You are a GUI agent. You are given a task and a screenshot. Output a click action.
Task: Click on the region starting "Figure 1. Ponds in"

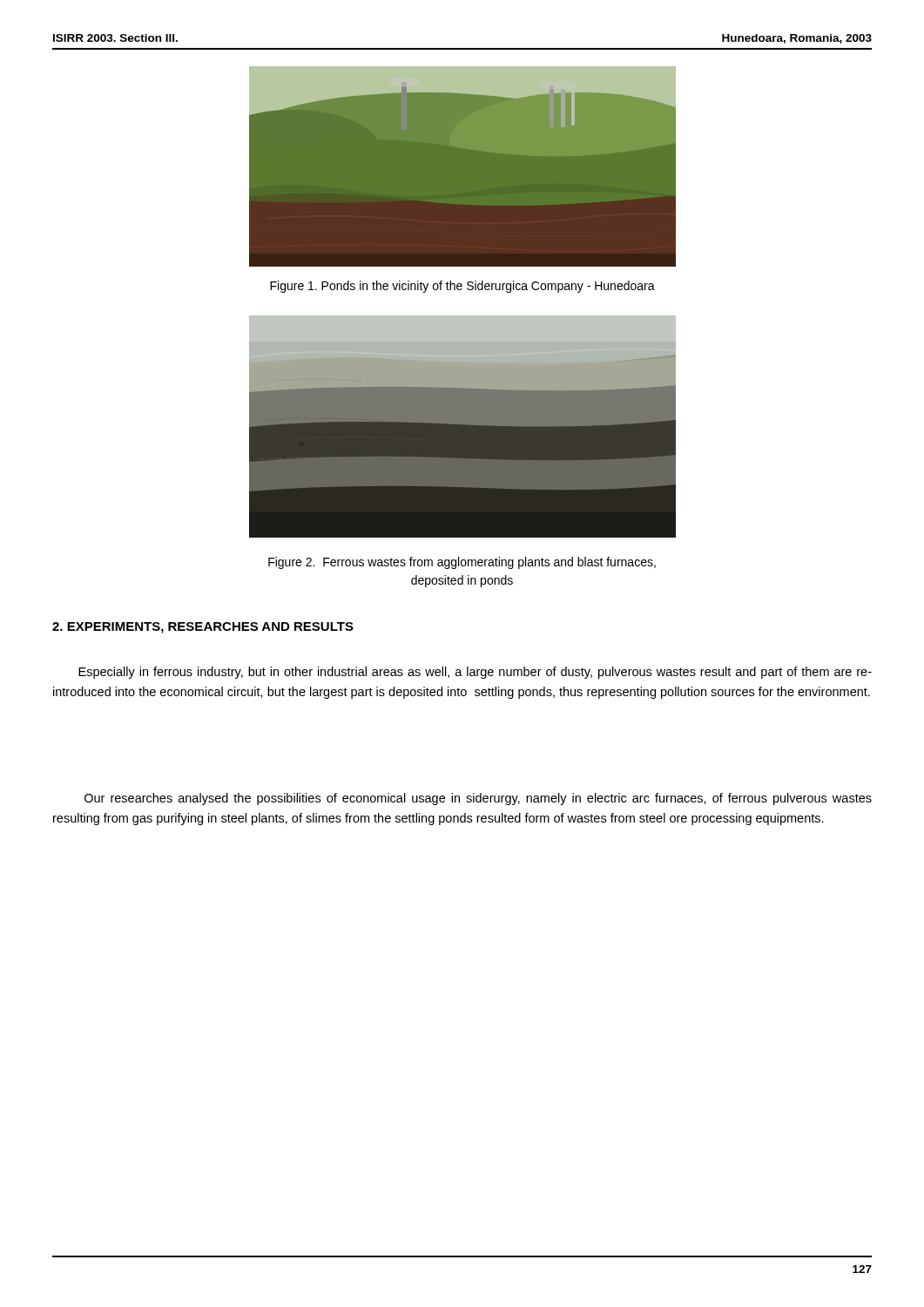(x=462, y=286)
